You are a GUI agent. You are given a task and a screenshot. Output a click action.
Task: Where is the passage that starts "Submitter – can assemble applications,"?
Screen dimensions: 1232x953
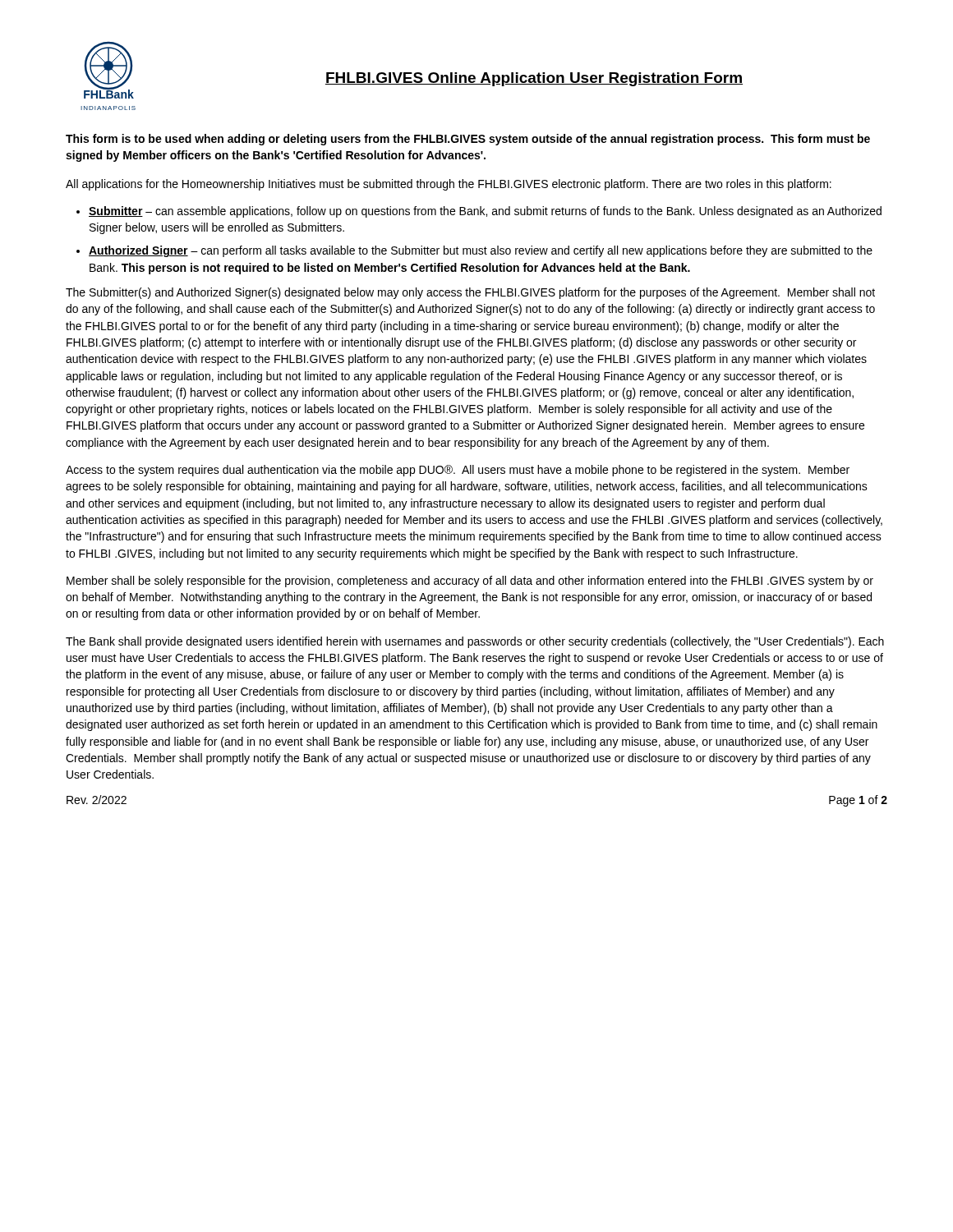point(485,219)
